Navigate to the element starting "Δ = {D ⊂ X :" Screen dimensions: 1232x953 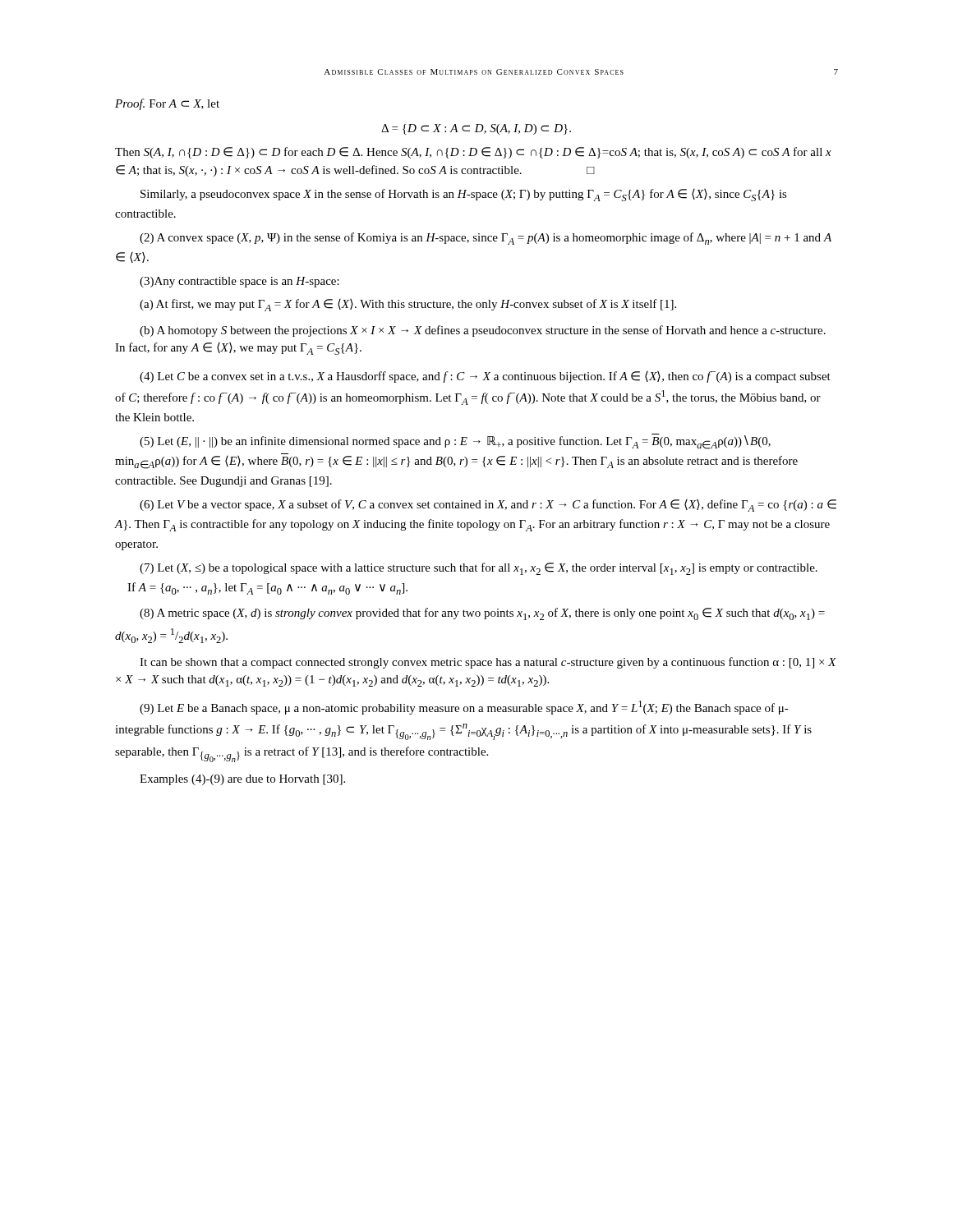[476, 128]
